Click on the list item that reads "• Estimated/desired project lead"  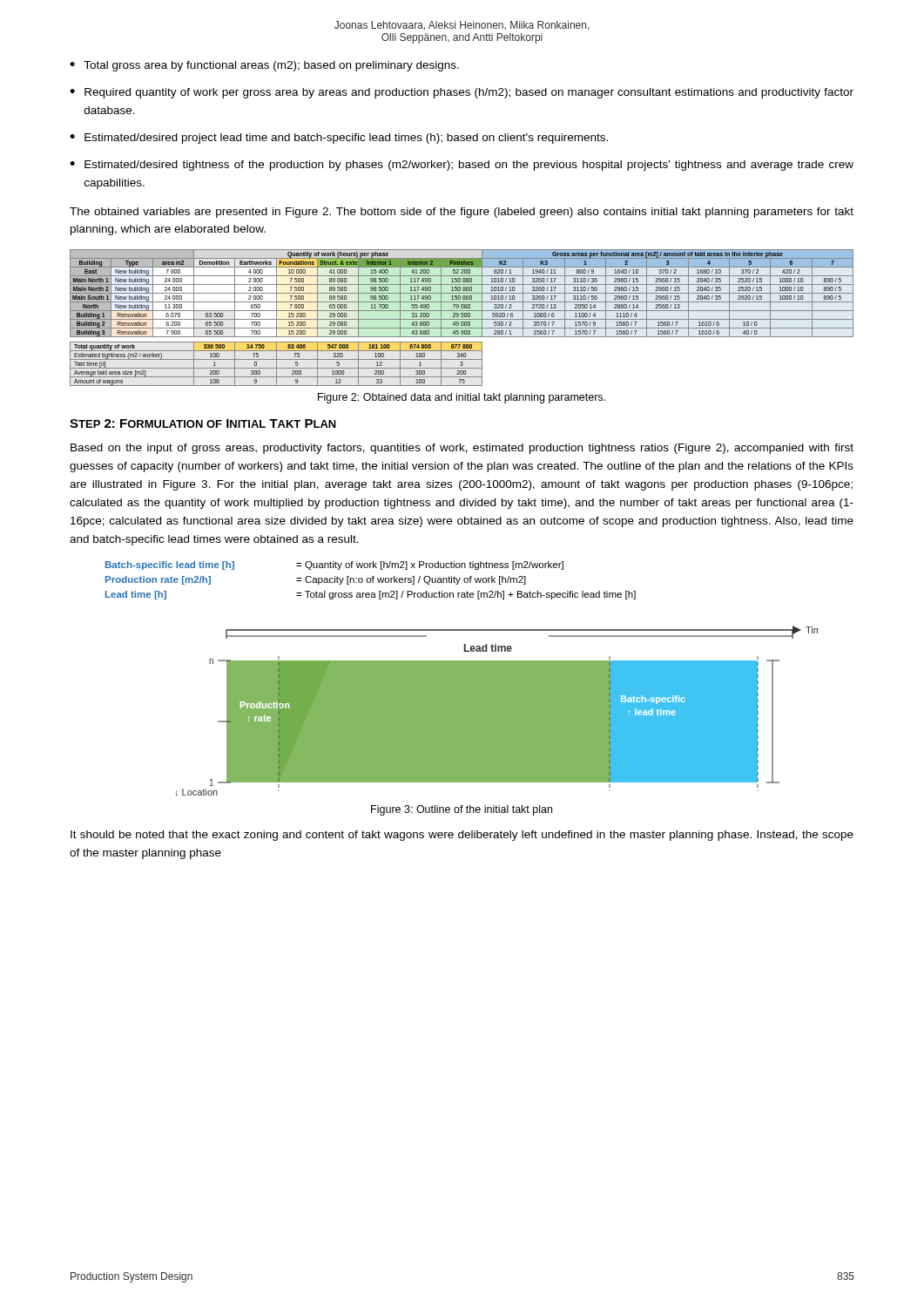[x=339, y=138]
